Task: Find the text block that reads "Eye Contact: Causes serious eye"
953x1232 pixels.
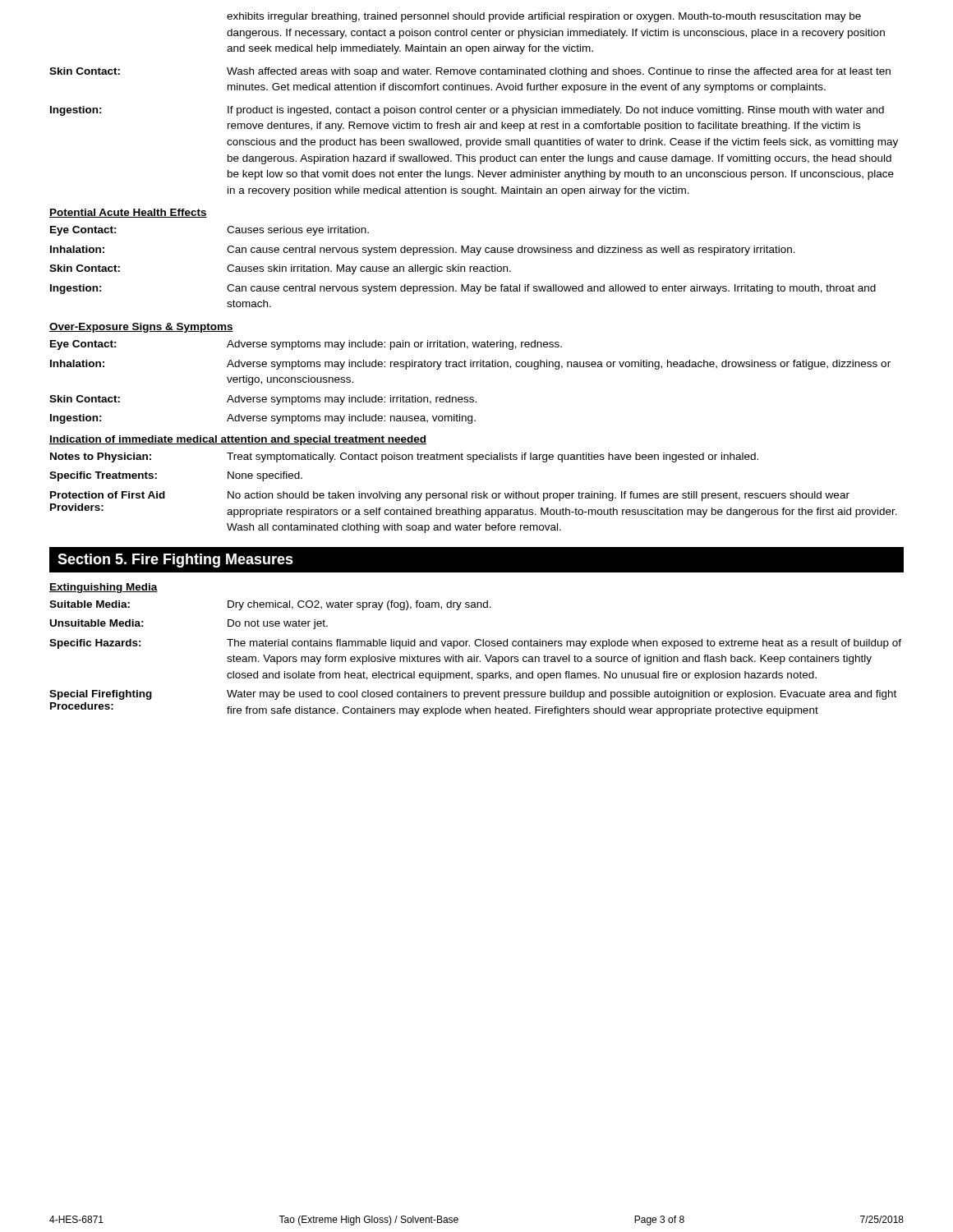Action: tap(87, 230)
